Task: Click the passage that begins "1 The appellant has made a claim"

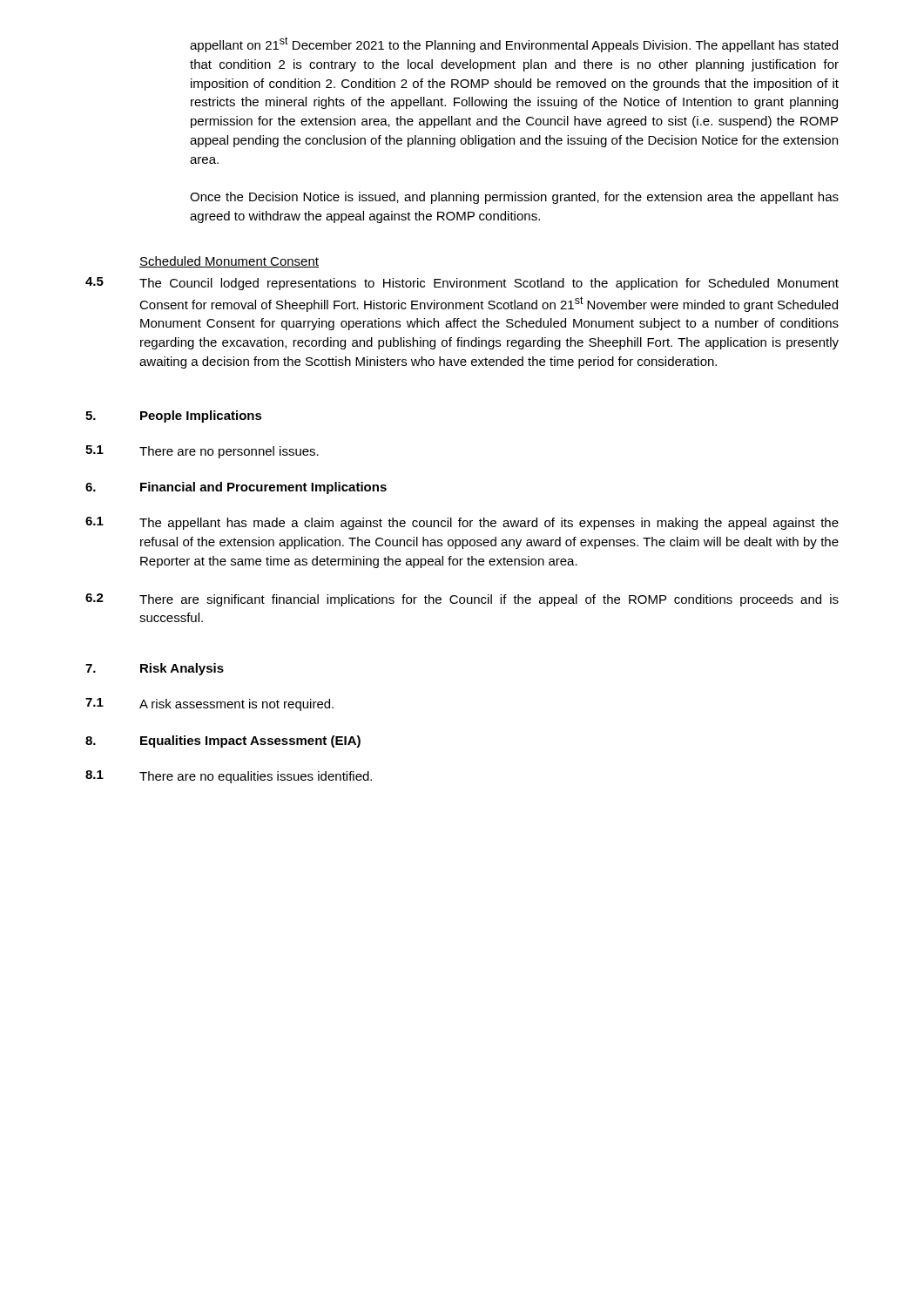Action: [462, 542]
